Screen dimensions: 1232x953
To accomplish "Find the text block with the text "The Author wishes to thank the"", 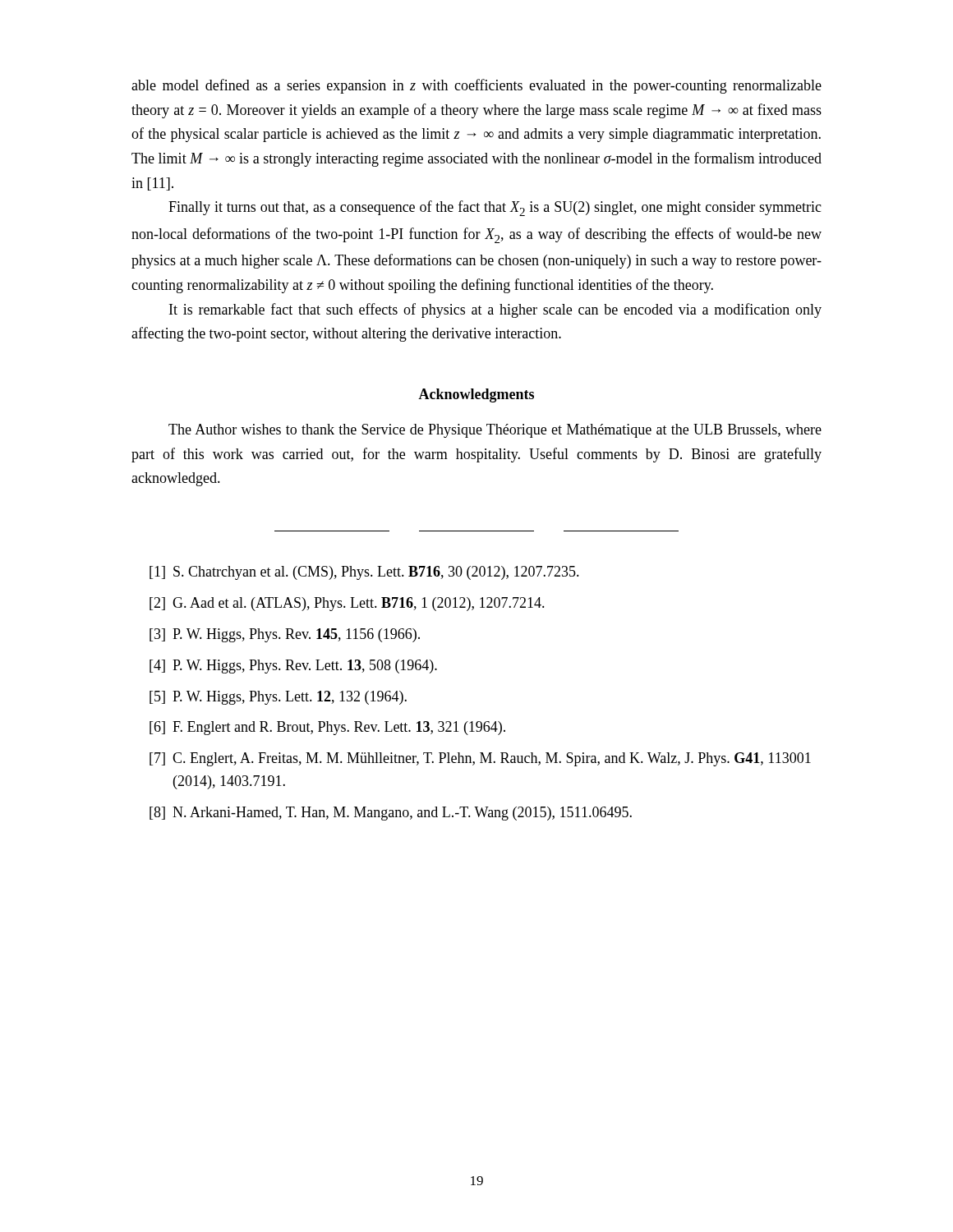I will [x=476, y=454].
